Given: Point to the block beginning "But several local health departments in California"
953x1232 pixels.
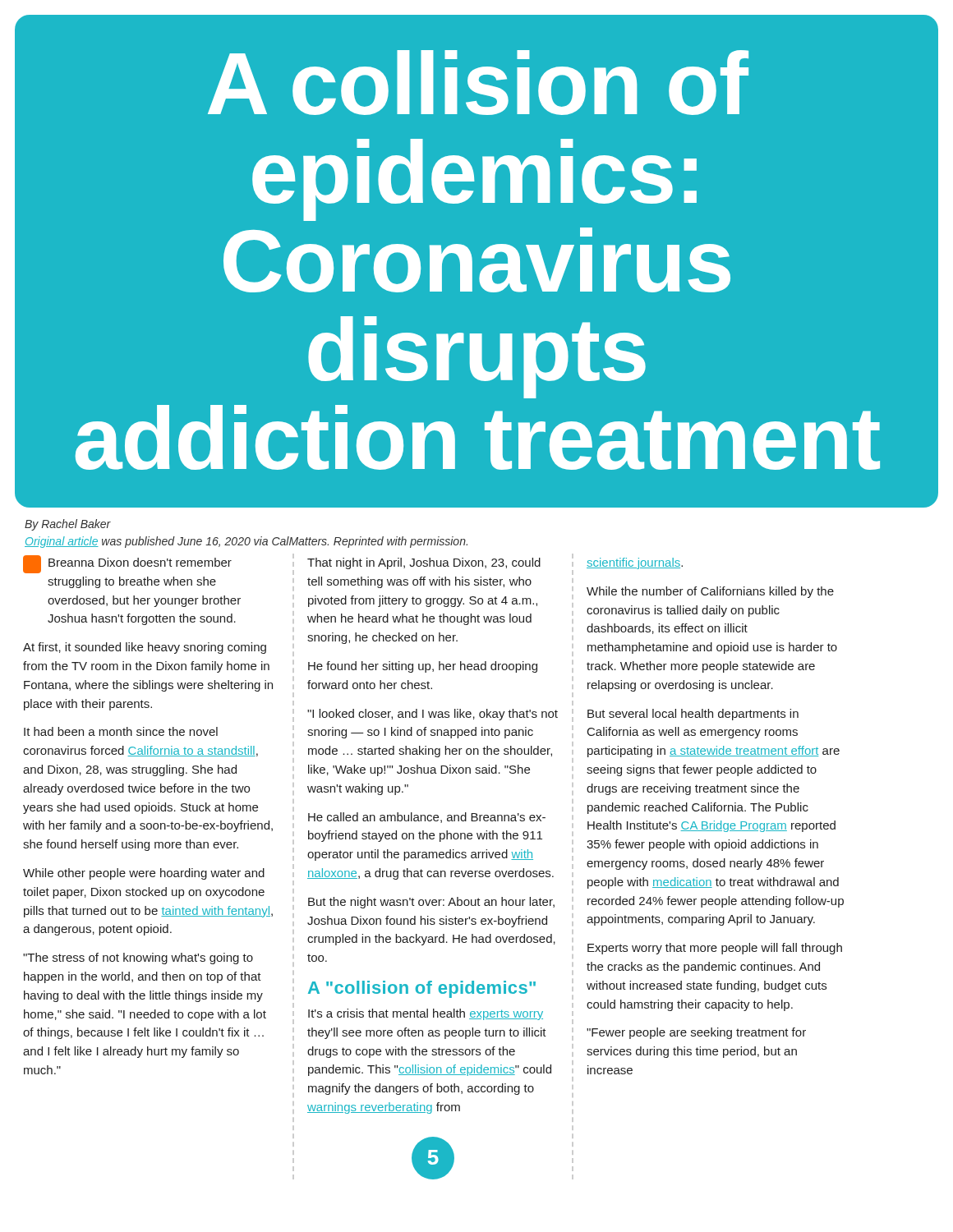Looking at the screenshot, I should 715,816.
